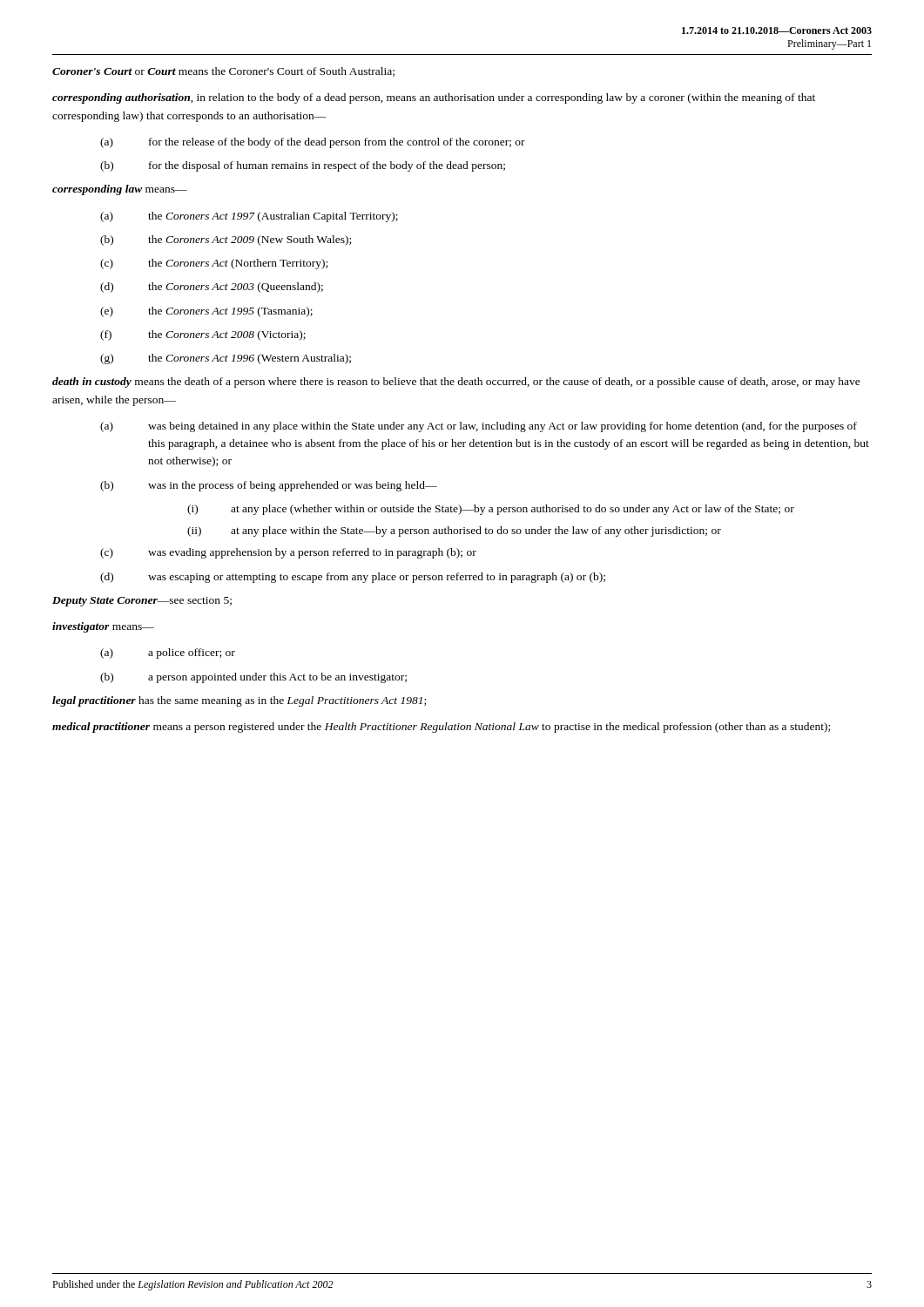Select the text block with the text "medical practitioner means a person"
The width and height of the screenshot is (924, 1307).
coord(442,726)
